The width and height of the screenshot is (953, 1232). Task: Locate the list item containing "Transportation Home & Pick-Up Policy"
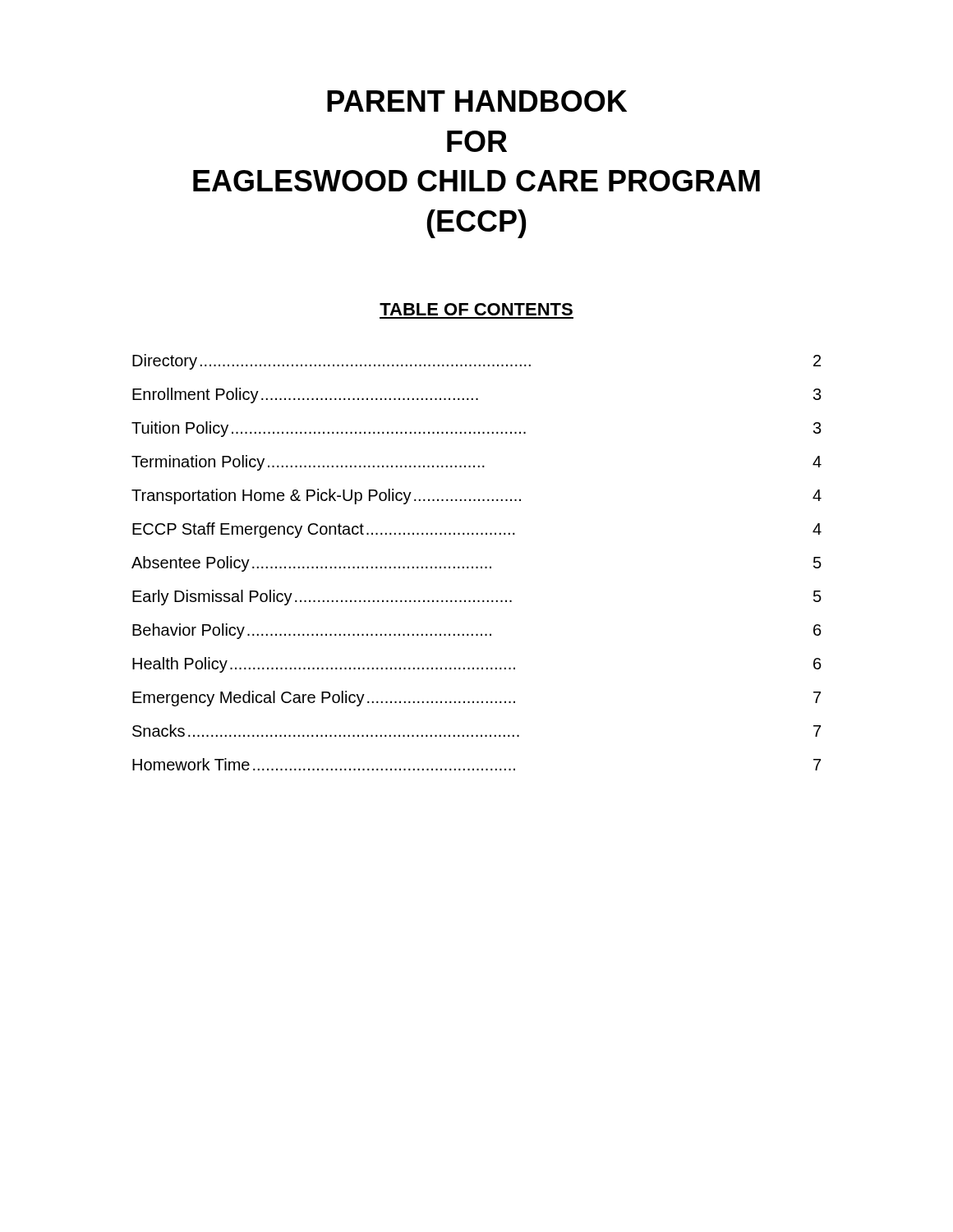tap(476, 496)
